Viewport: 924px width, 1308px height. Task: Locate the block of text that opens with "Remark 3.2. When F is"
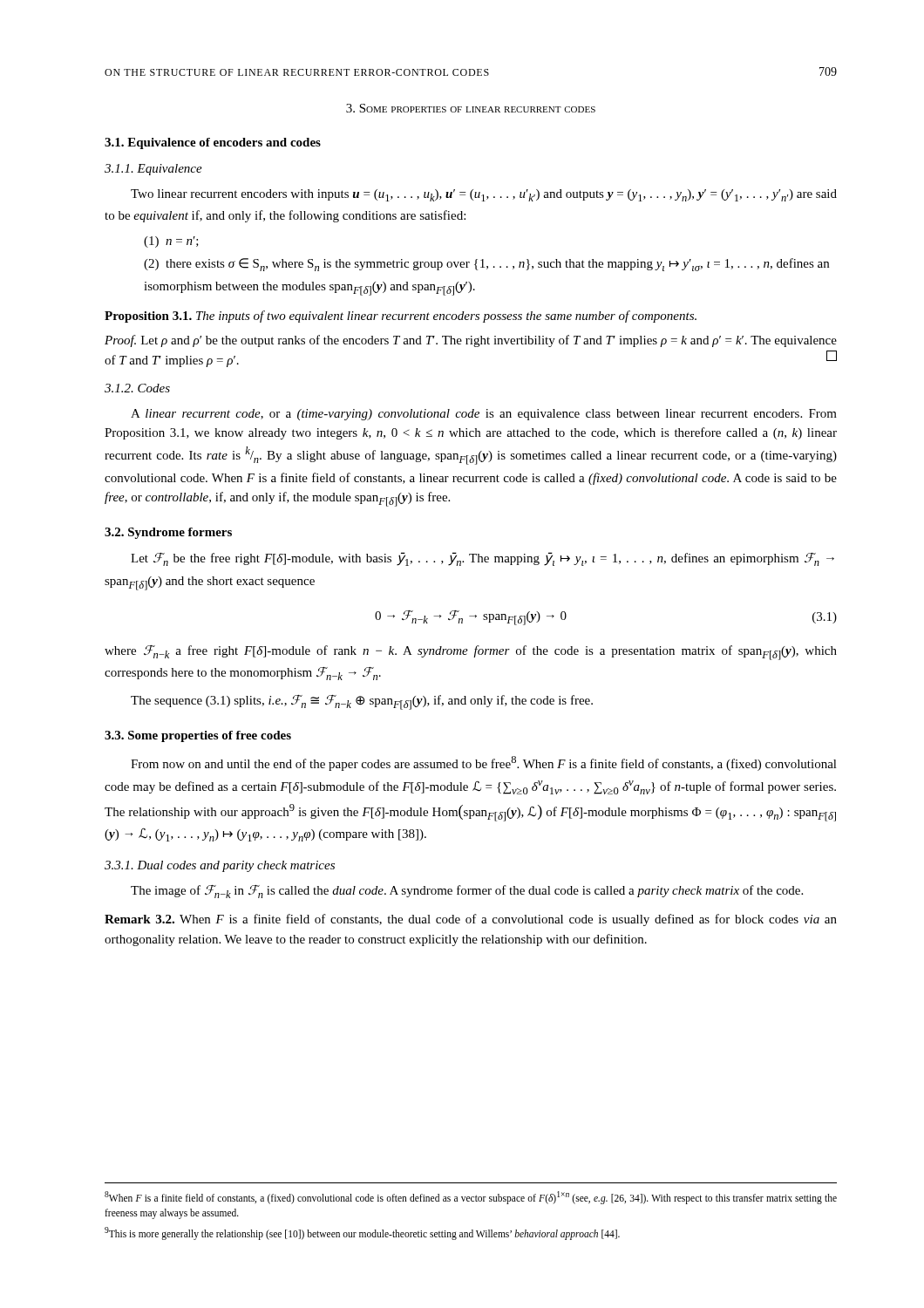pos(471,929)
